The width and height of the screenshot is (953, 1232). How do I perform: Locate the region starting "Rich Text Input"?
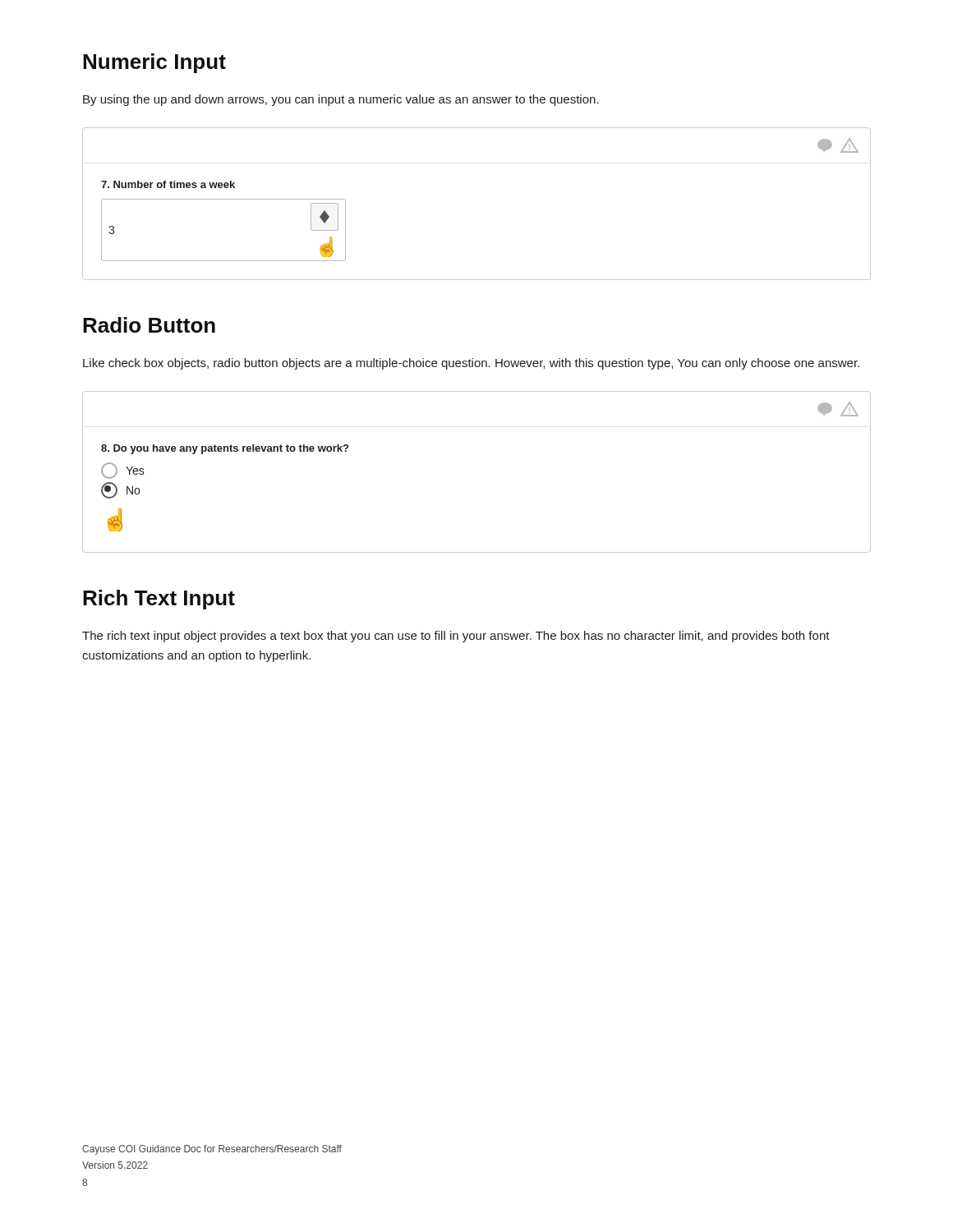[158, 598]
